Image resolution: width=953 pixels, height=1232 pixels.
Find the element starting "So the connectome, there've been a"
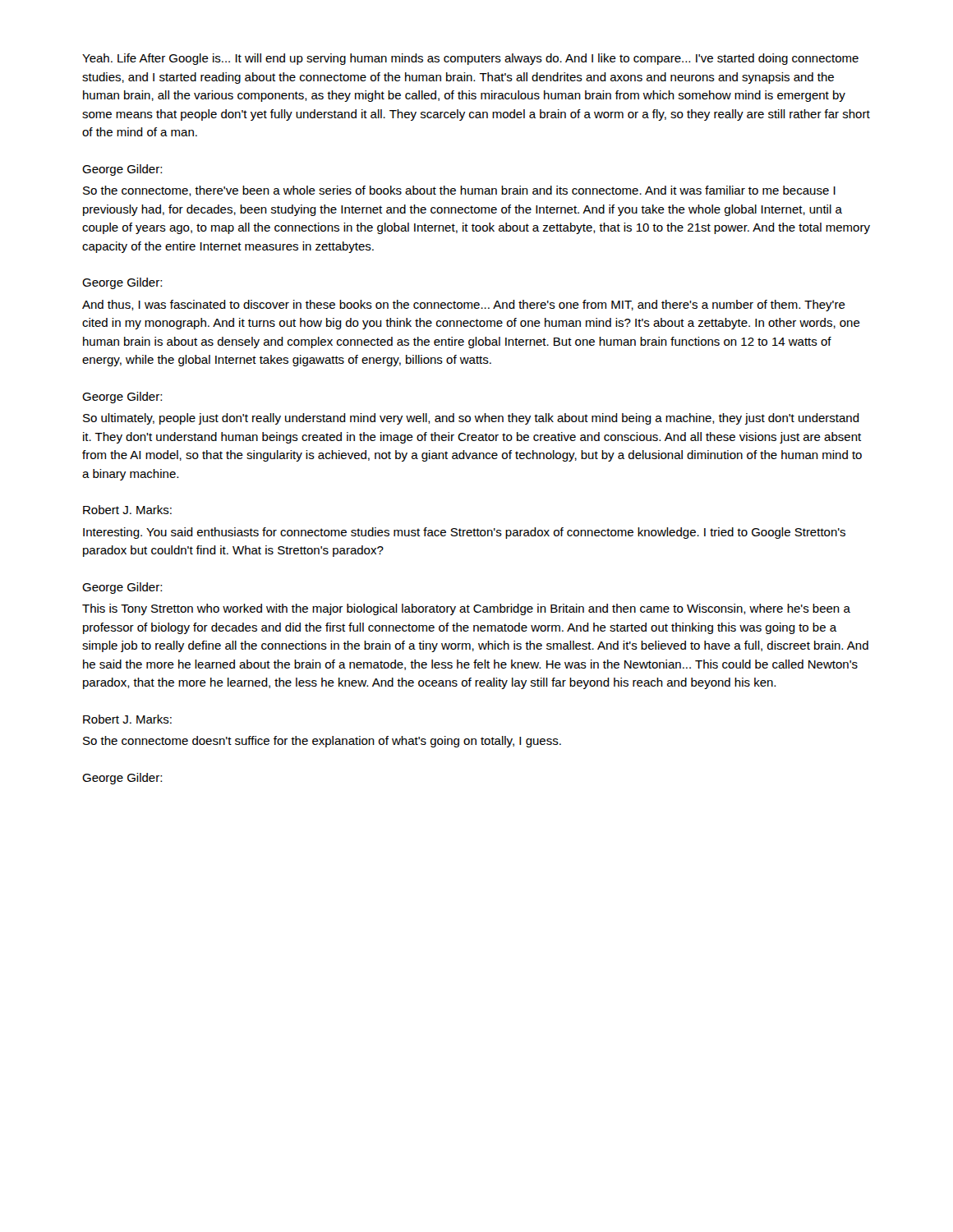coord(476,218)
